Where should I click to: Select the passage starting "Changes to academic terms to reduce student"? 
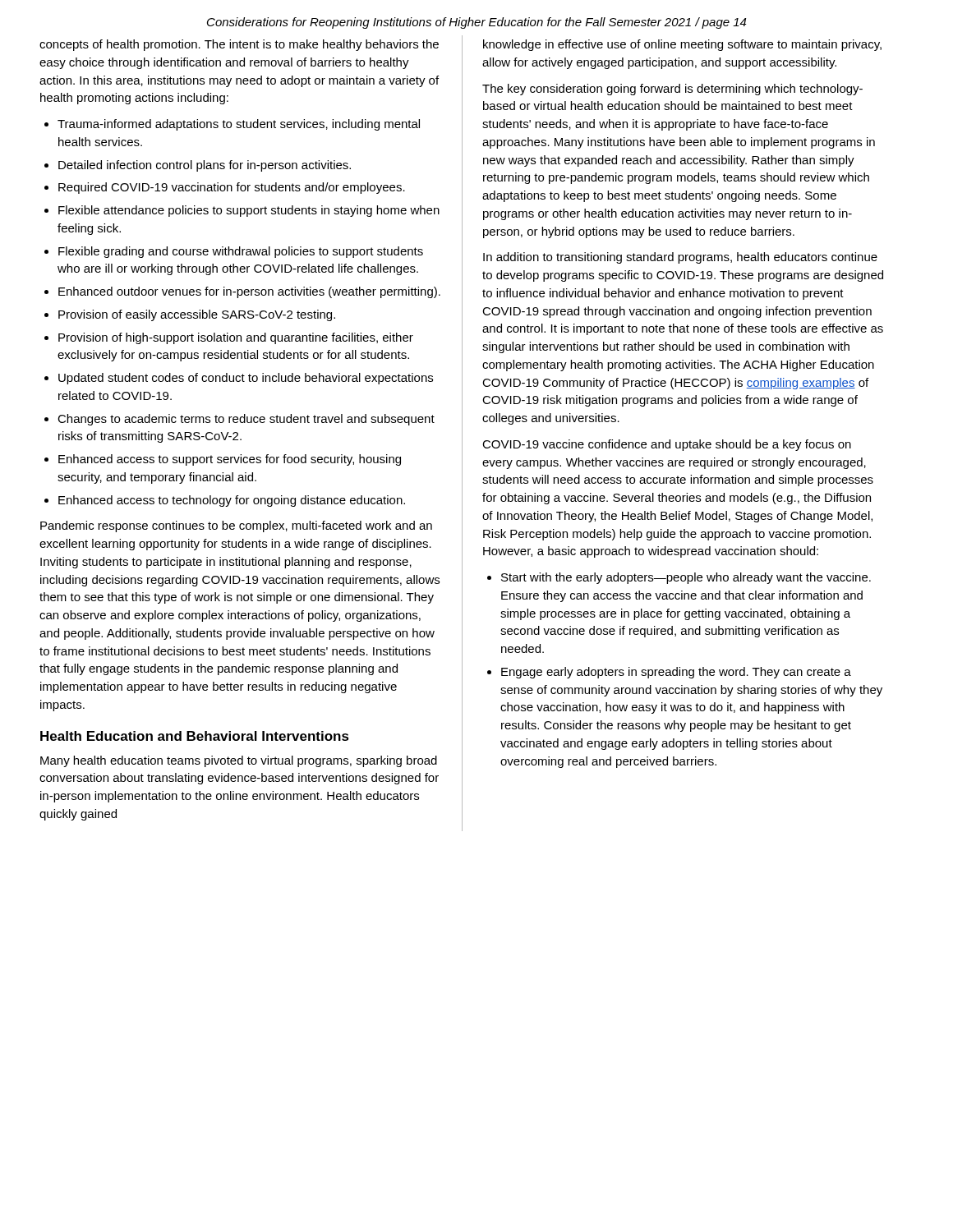[x=250, y=427]
